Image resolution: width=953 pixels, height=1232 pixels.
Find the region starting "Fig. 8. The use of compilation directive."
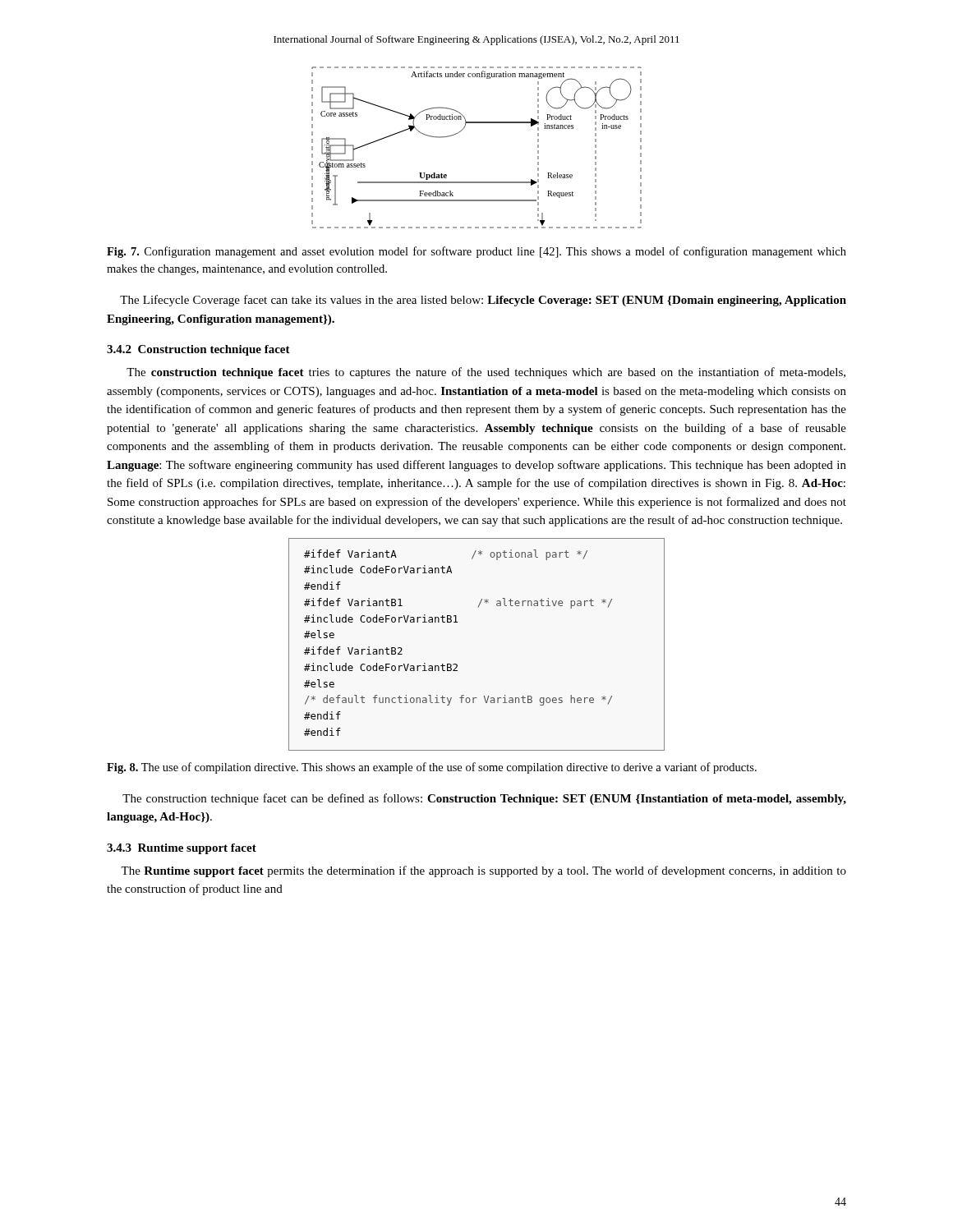pyautogui.click(x=432, y=767)
